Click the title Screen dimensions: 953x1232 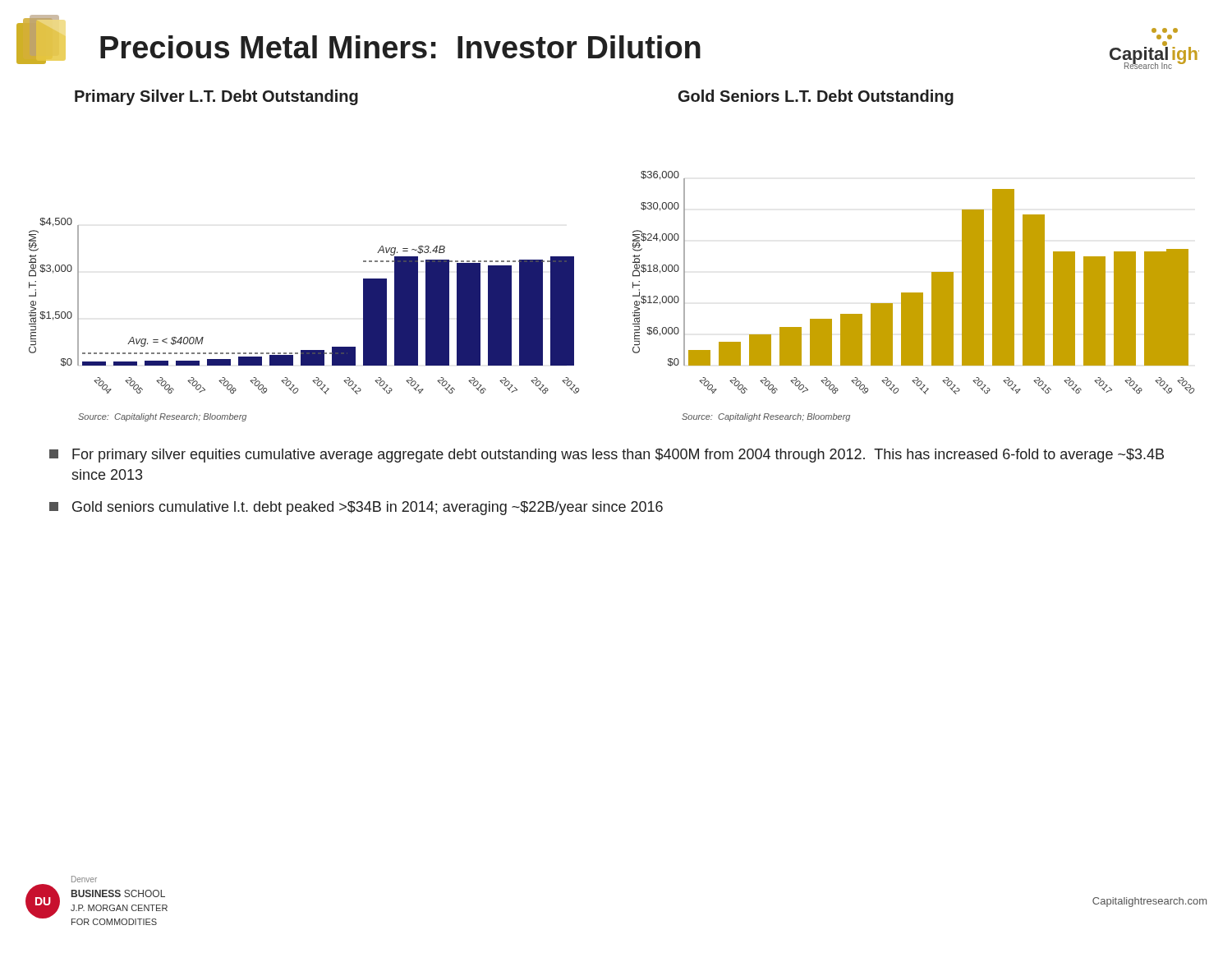click(x=400, y=47)
